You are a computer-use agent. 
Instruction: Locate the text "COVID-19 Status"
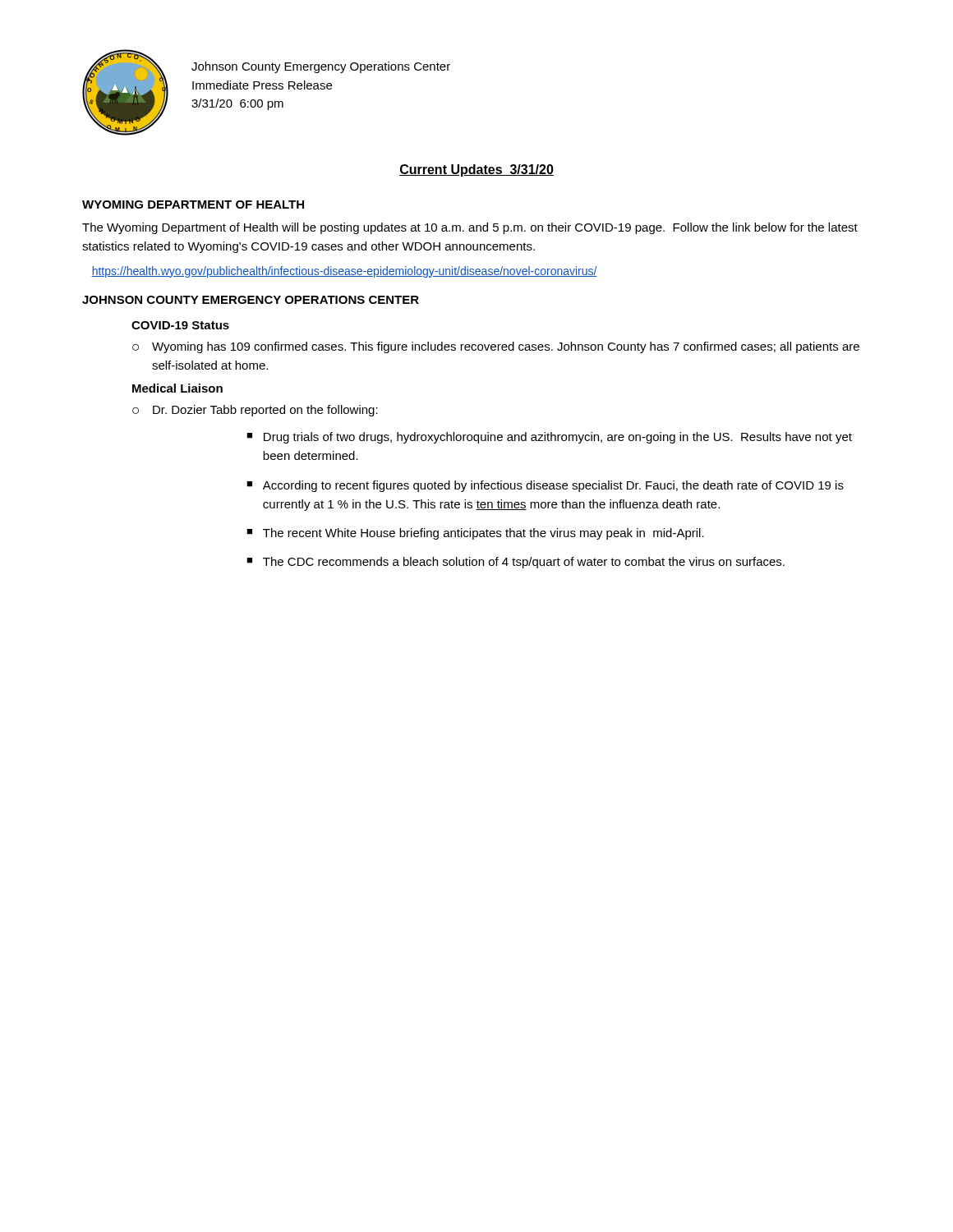click(x=180, y=324)
